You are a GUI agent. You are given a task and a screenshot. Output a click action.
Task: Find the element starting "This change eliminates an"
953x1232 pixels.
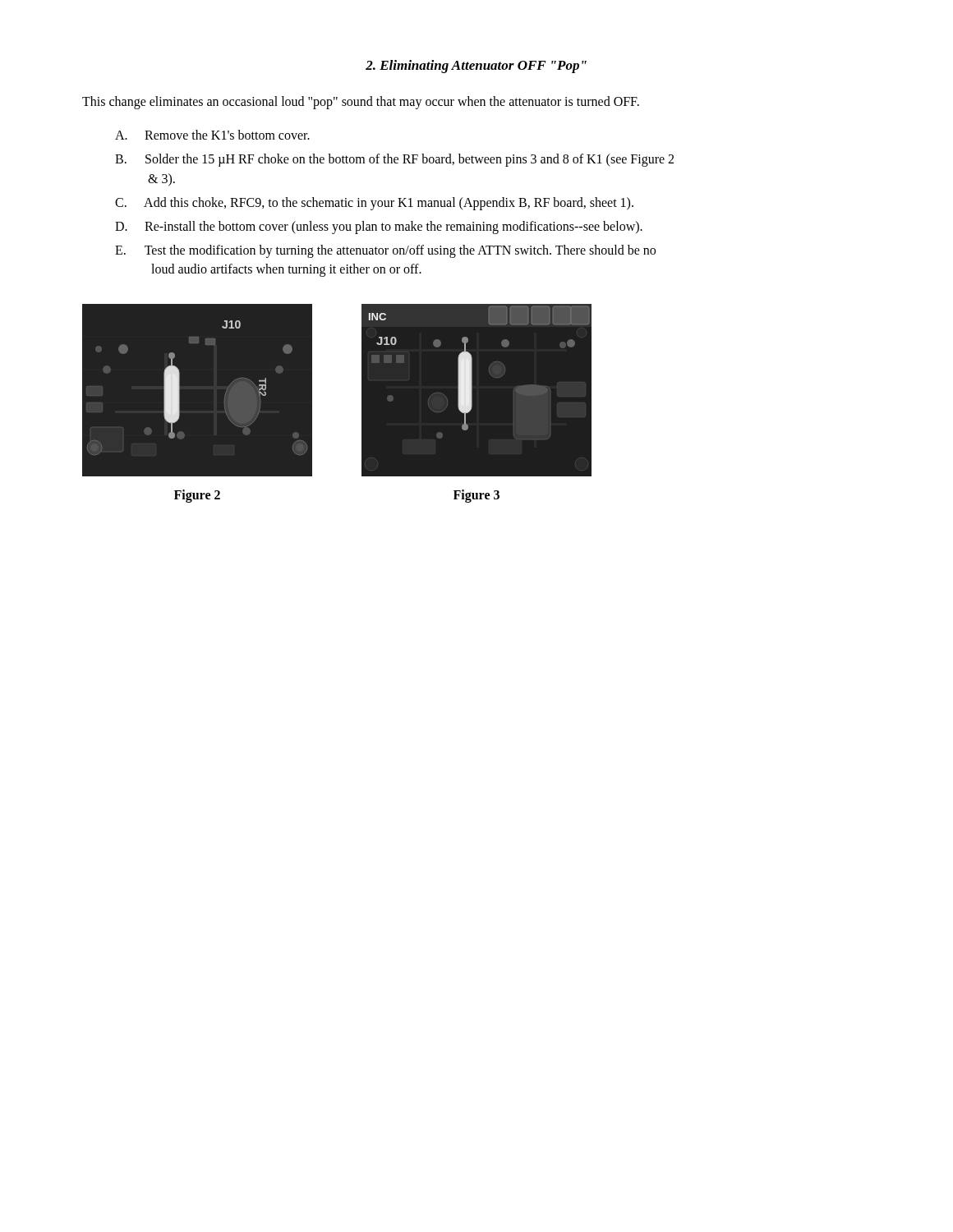tap(361, 101)
